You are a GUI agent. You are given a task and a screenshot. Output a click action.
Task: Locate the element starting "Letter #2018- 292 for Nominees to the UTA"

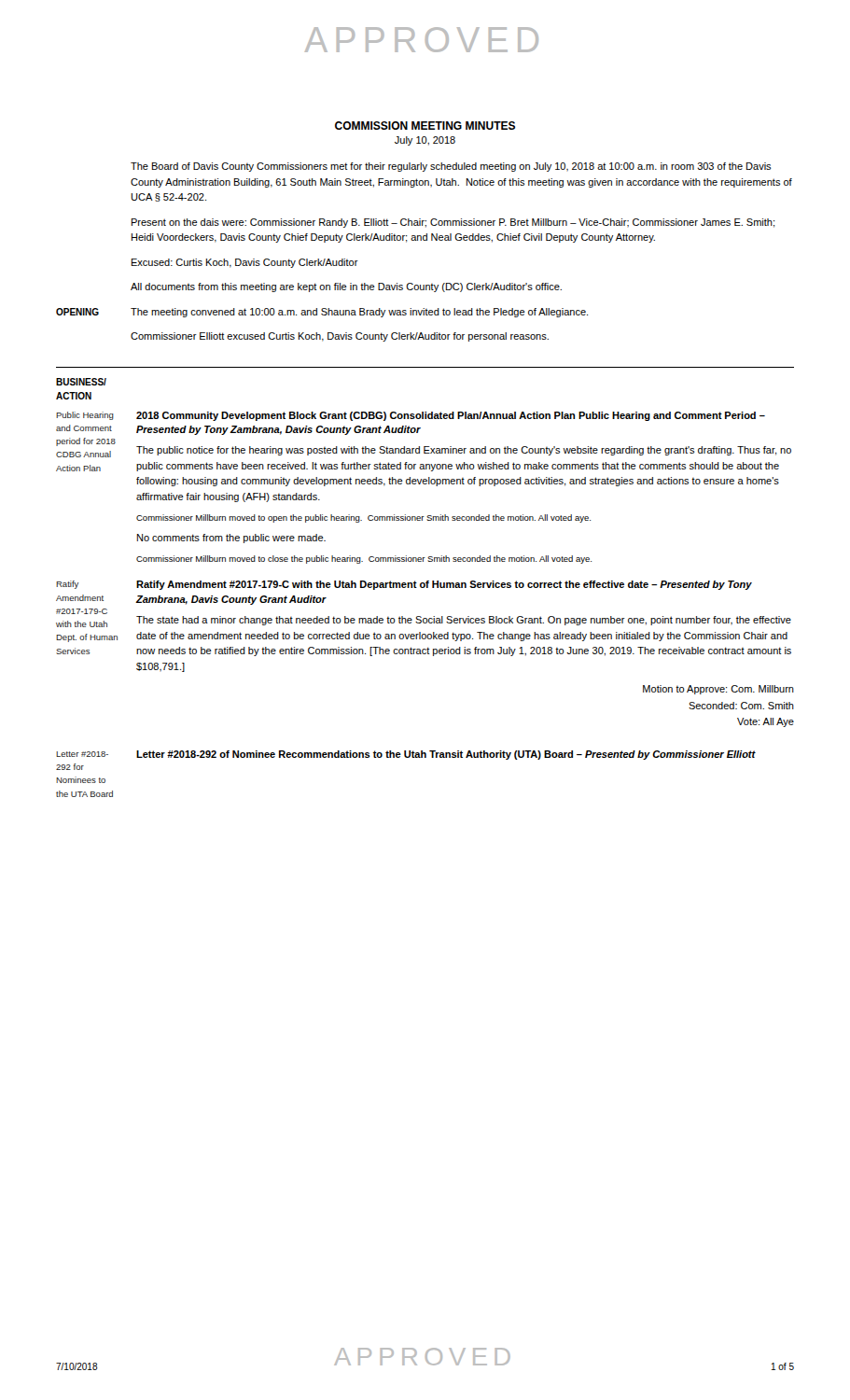point(85,774)
